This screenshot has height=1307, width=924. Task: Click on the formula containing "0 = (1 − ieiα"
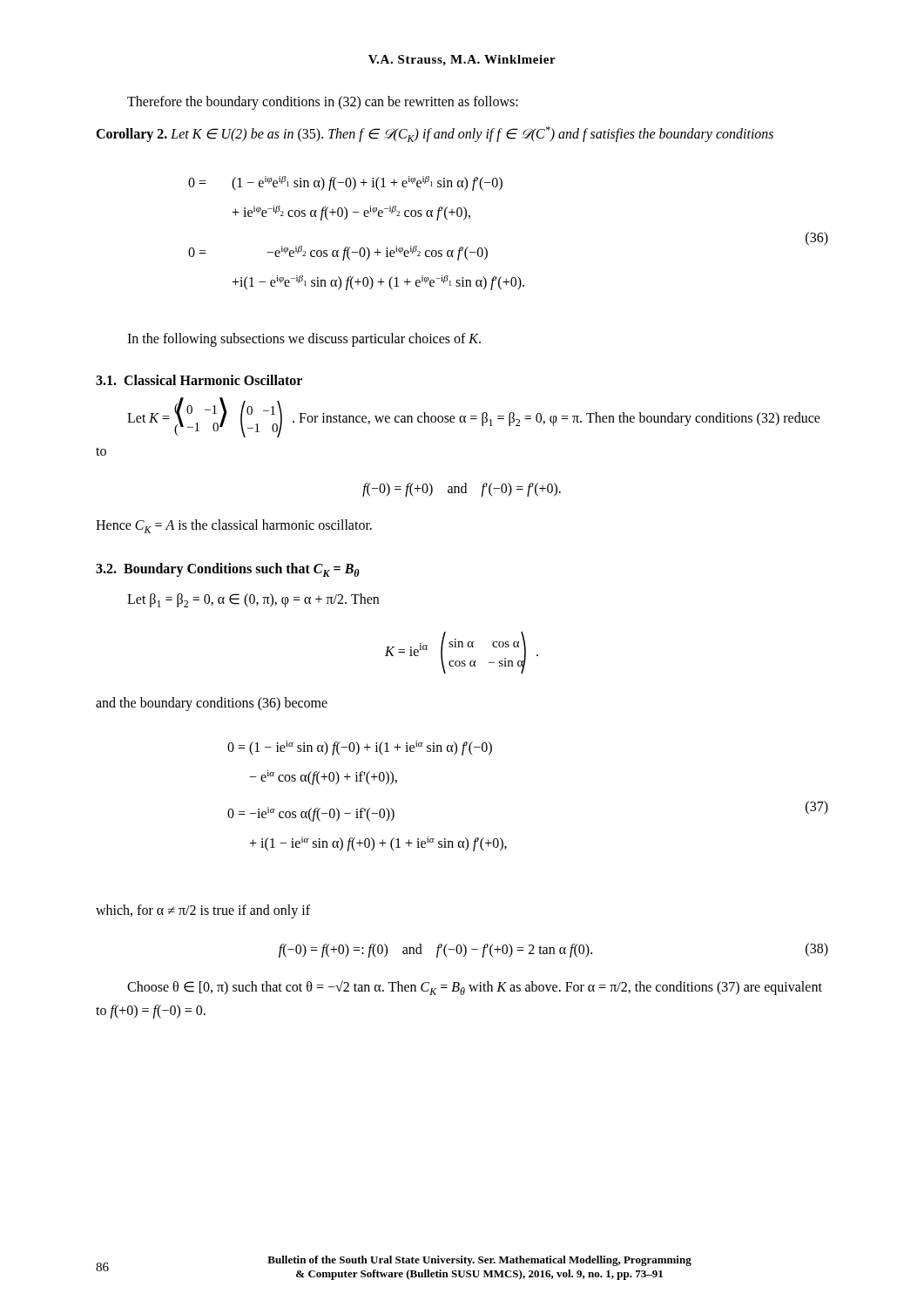tap(360, 748)
